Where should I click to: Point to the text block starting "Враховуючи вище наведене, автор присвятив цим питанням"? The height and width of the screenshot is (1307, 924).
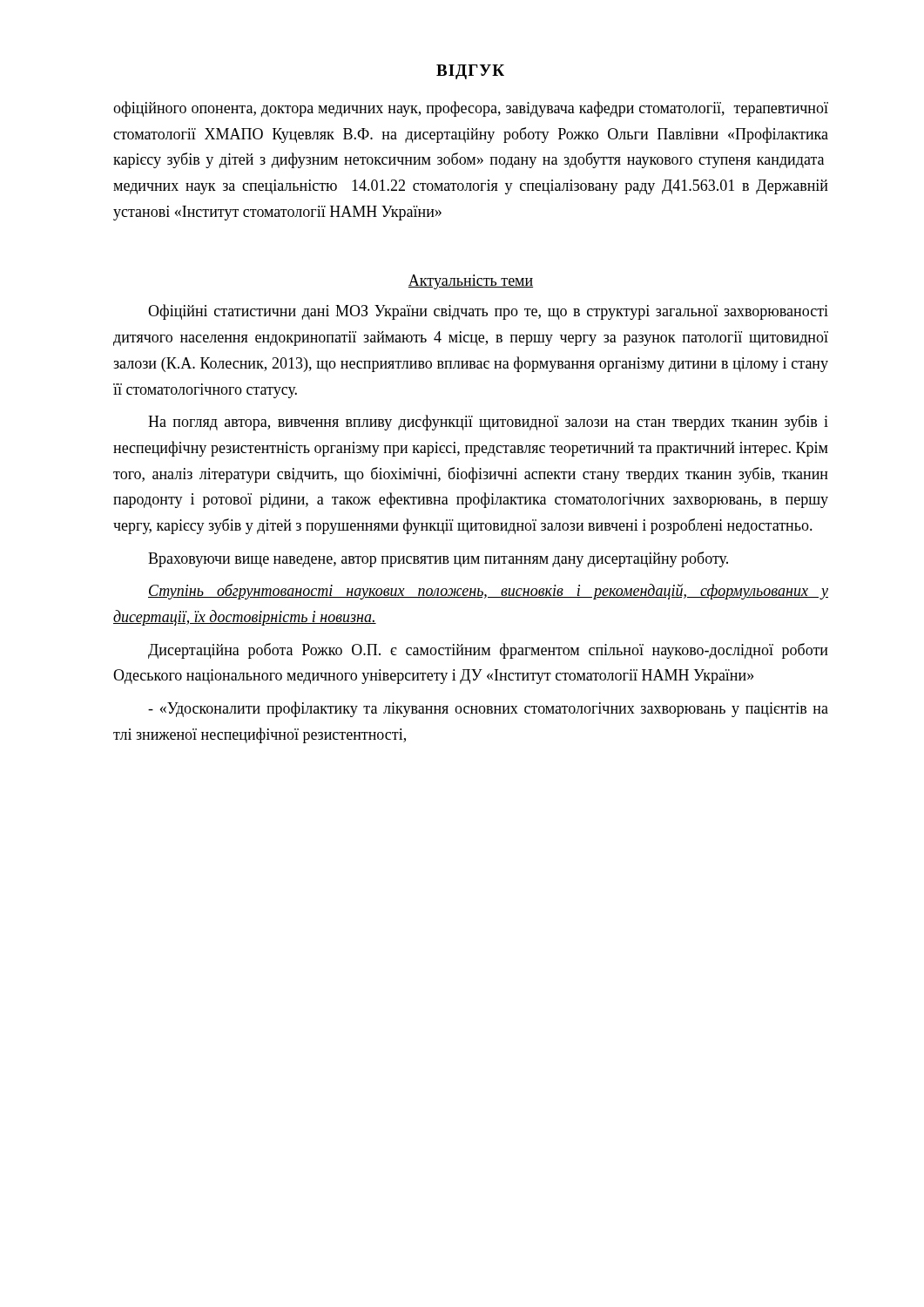(x=439, y=558)
